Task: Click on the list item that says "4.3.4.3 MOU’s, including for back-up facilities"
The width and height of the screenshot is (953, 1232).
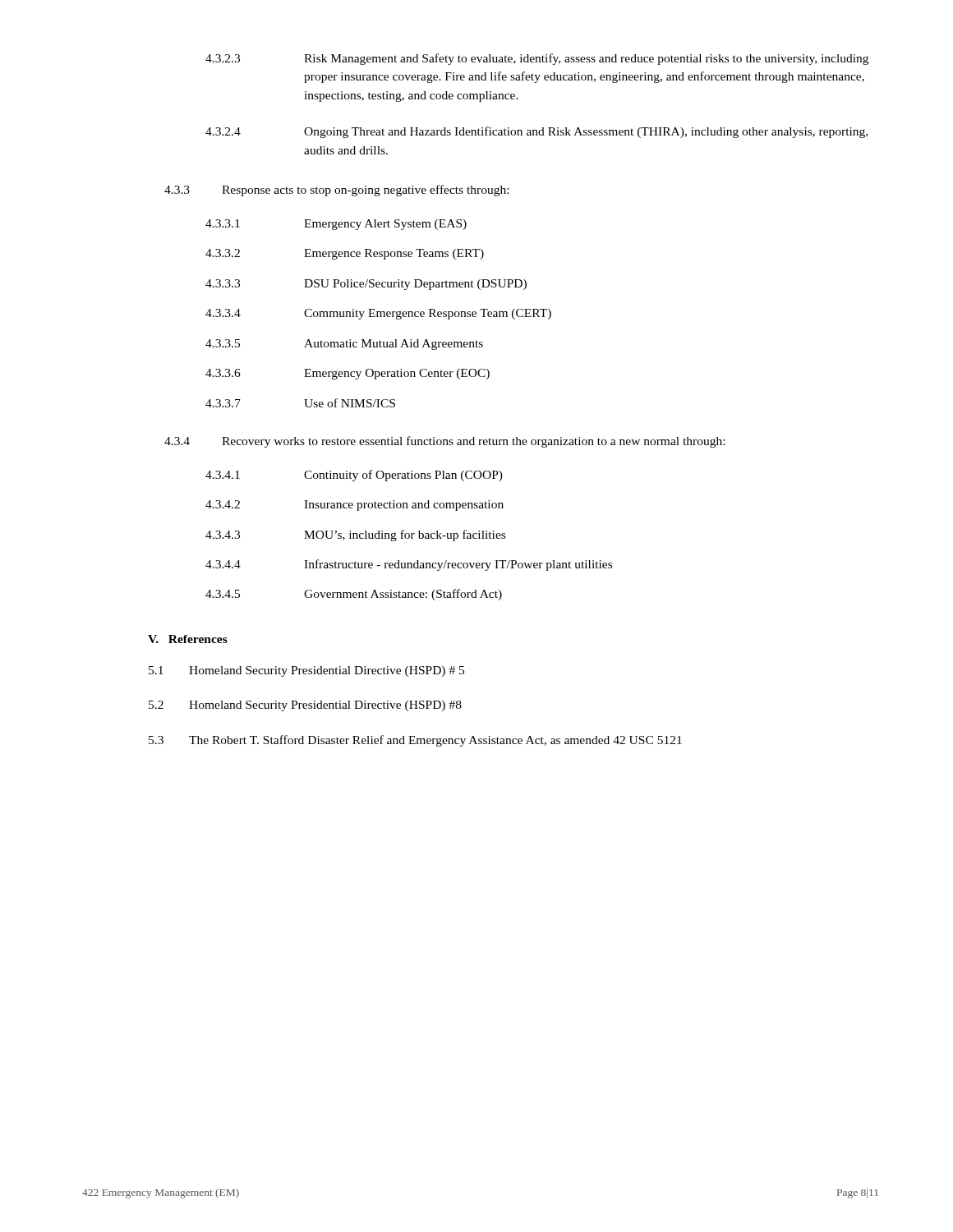Action: [355, 536]
